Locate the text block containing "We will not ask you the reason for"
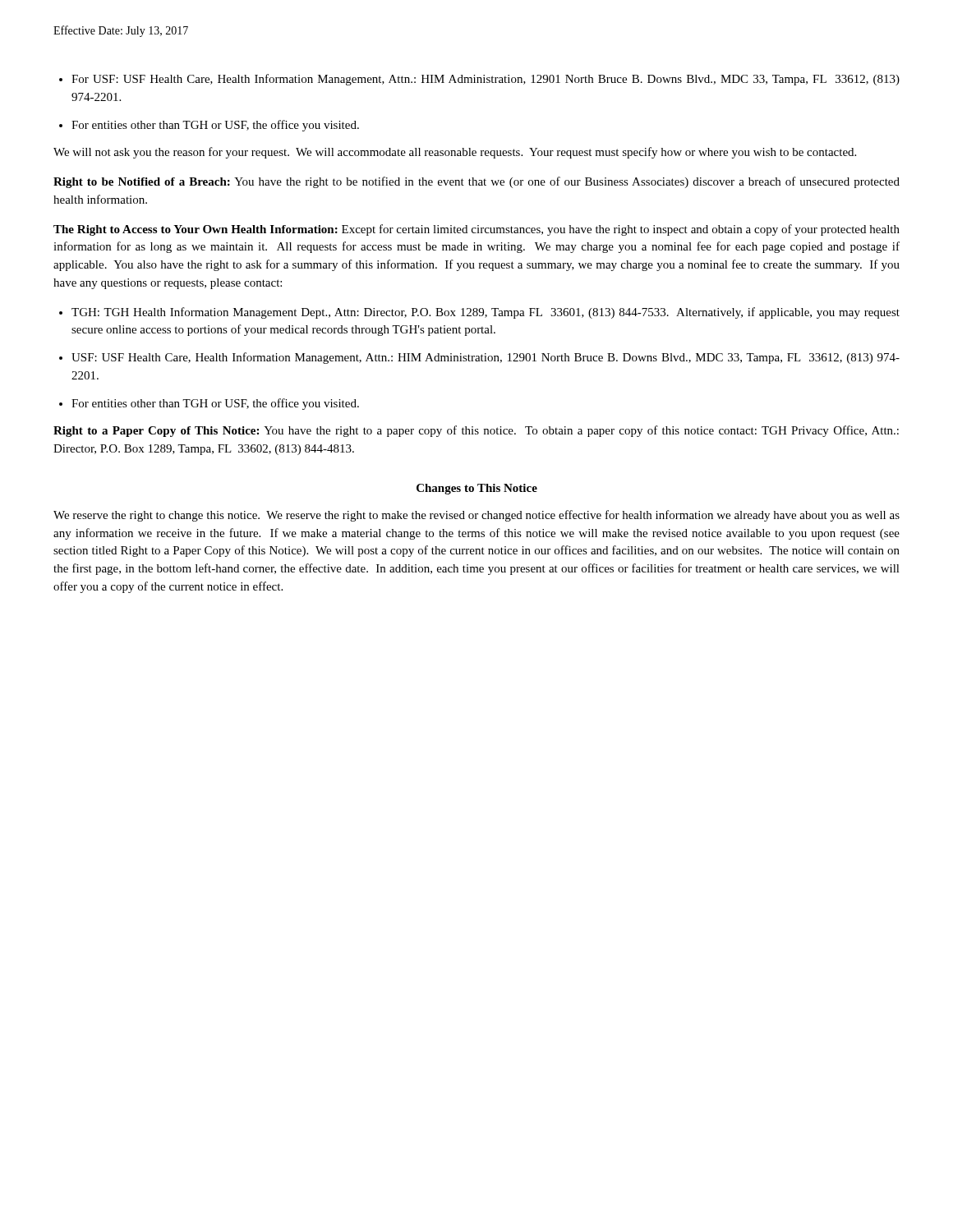Viewport: 953px width, 1232px height. [x=455, y=152]
